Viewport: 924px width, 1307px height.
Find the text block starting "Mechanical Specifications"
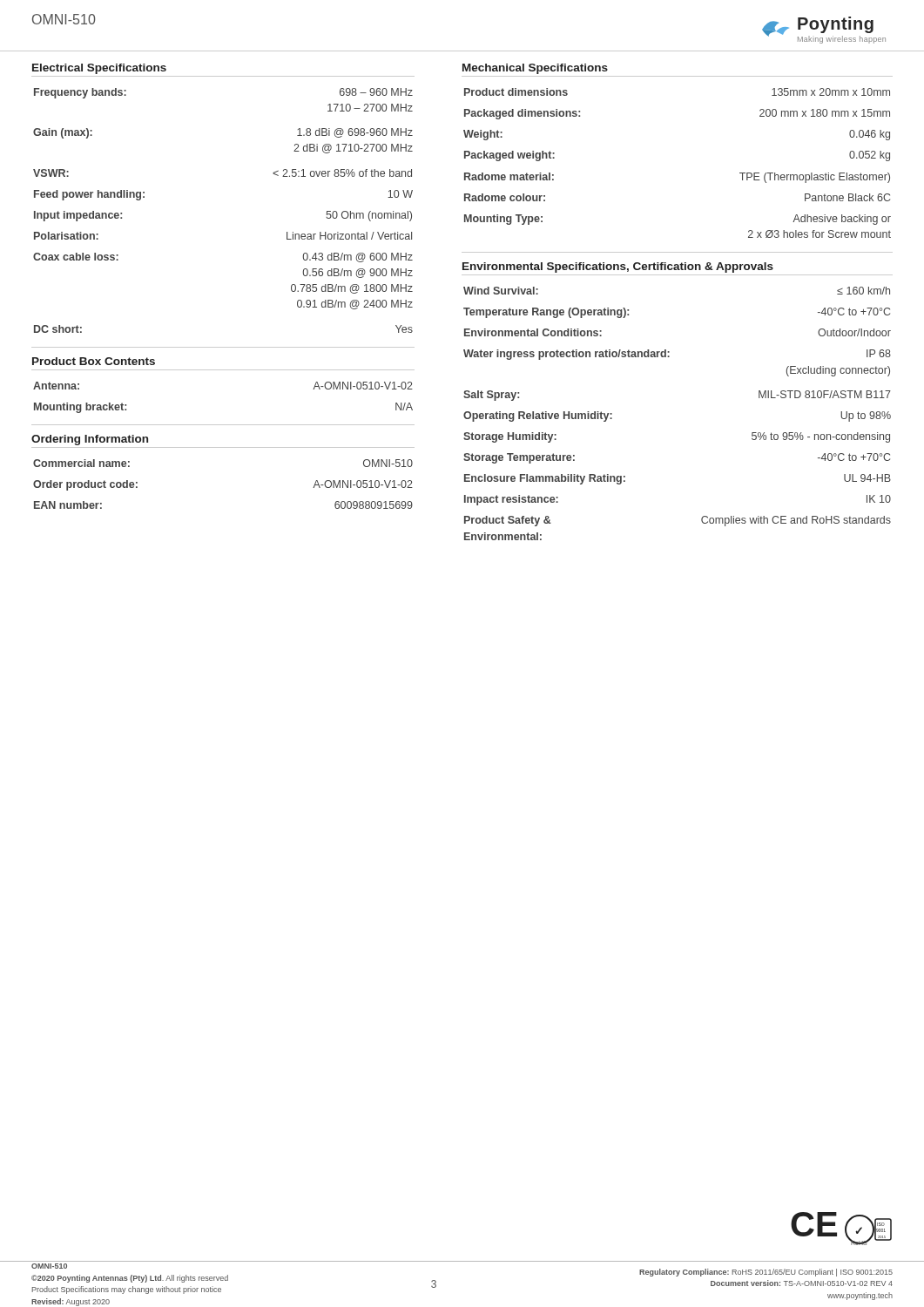[x=535, y=68]
